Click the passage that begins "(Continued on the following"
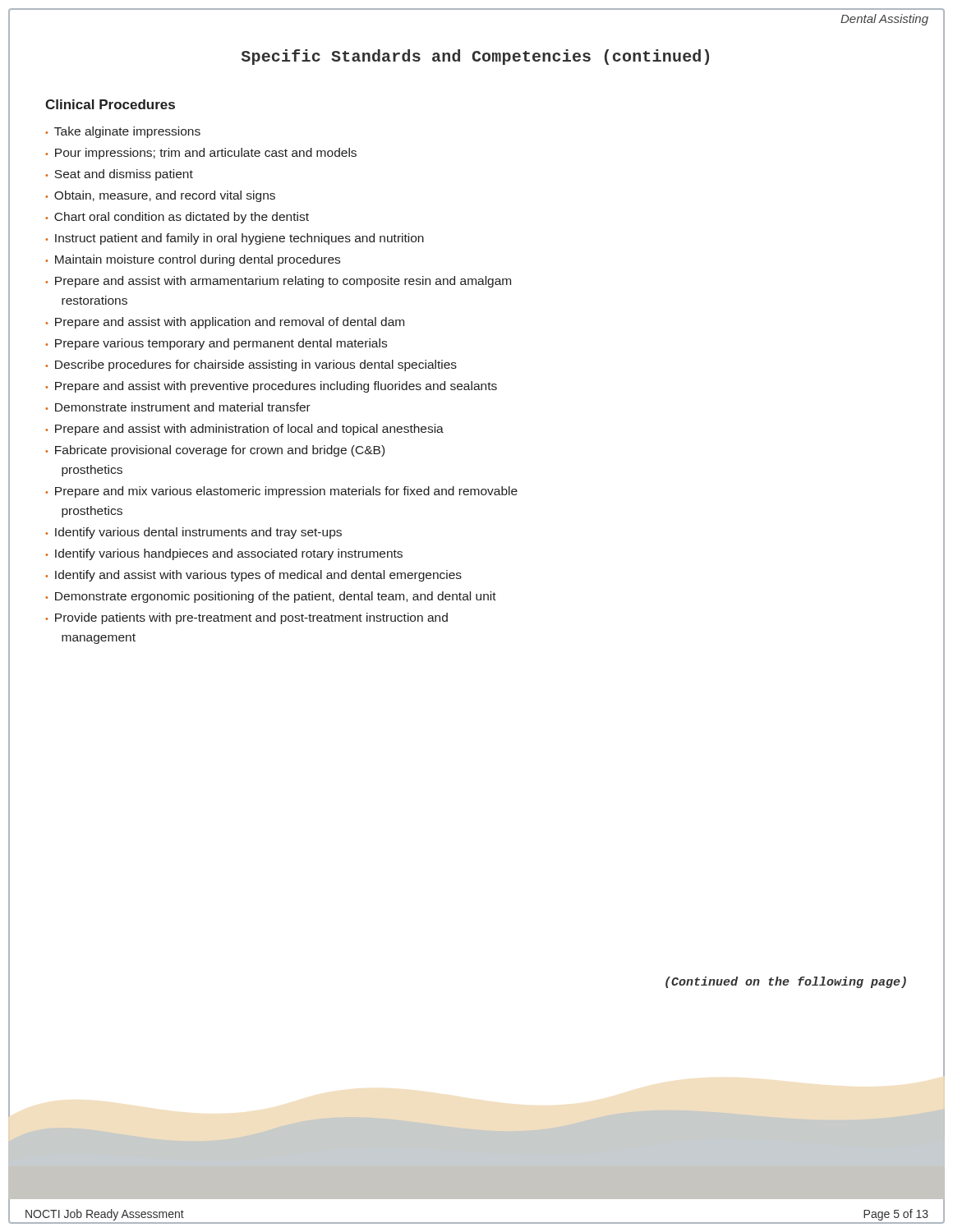953x1232 pixels. 786,983
